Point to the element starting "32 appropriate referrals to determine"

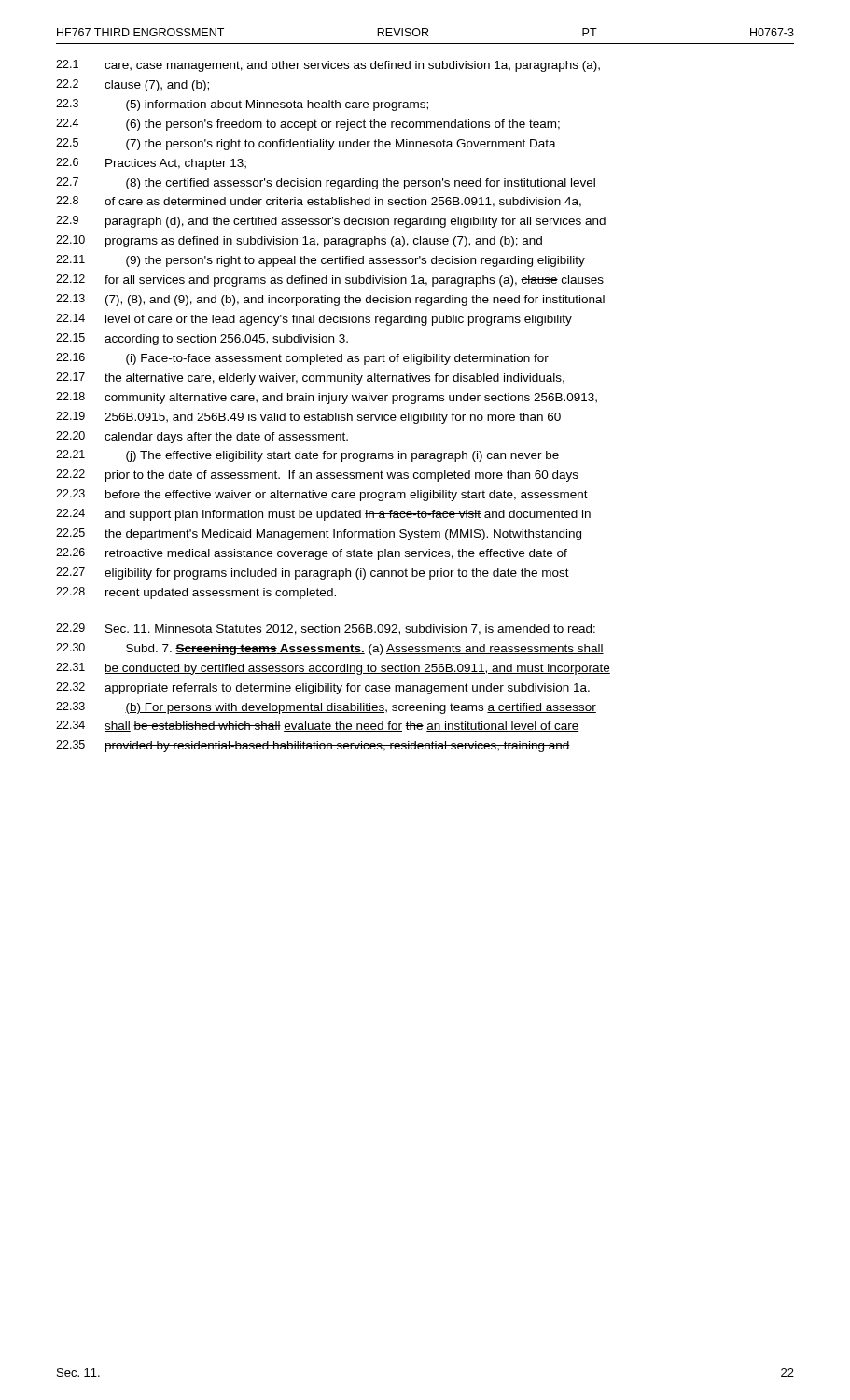point(425,688)
